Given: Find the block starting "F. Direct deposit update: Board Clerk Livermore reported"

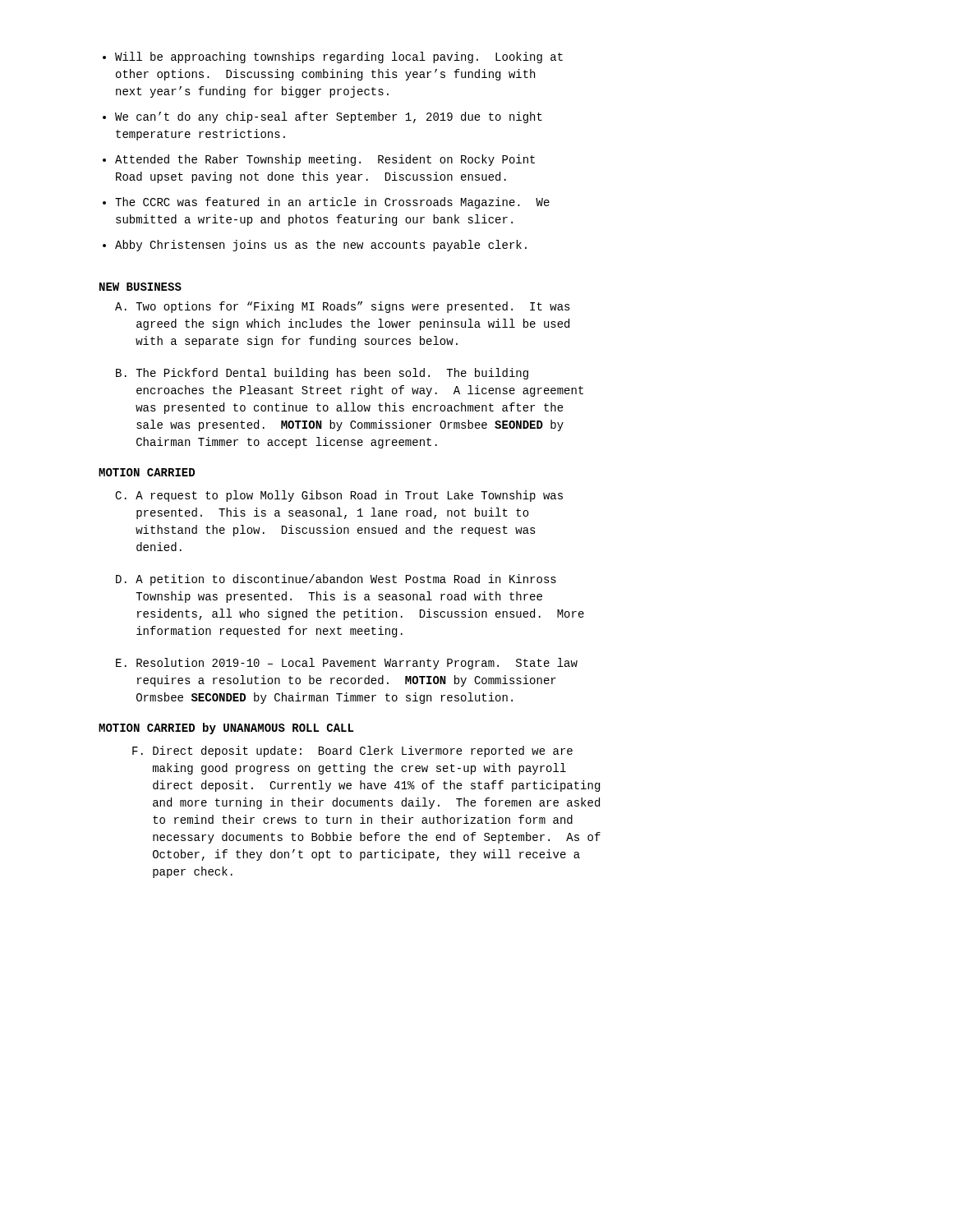Looking at the screenshot, I should (366, 812).
